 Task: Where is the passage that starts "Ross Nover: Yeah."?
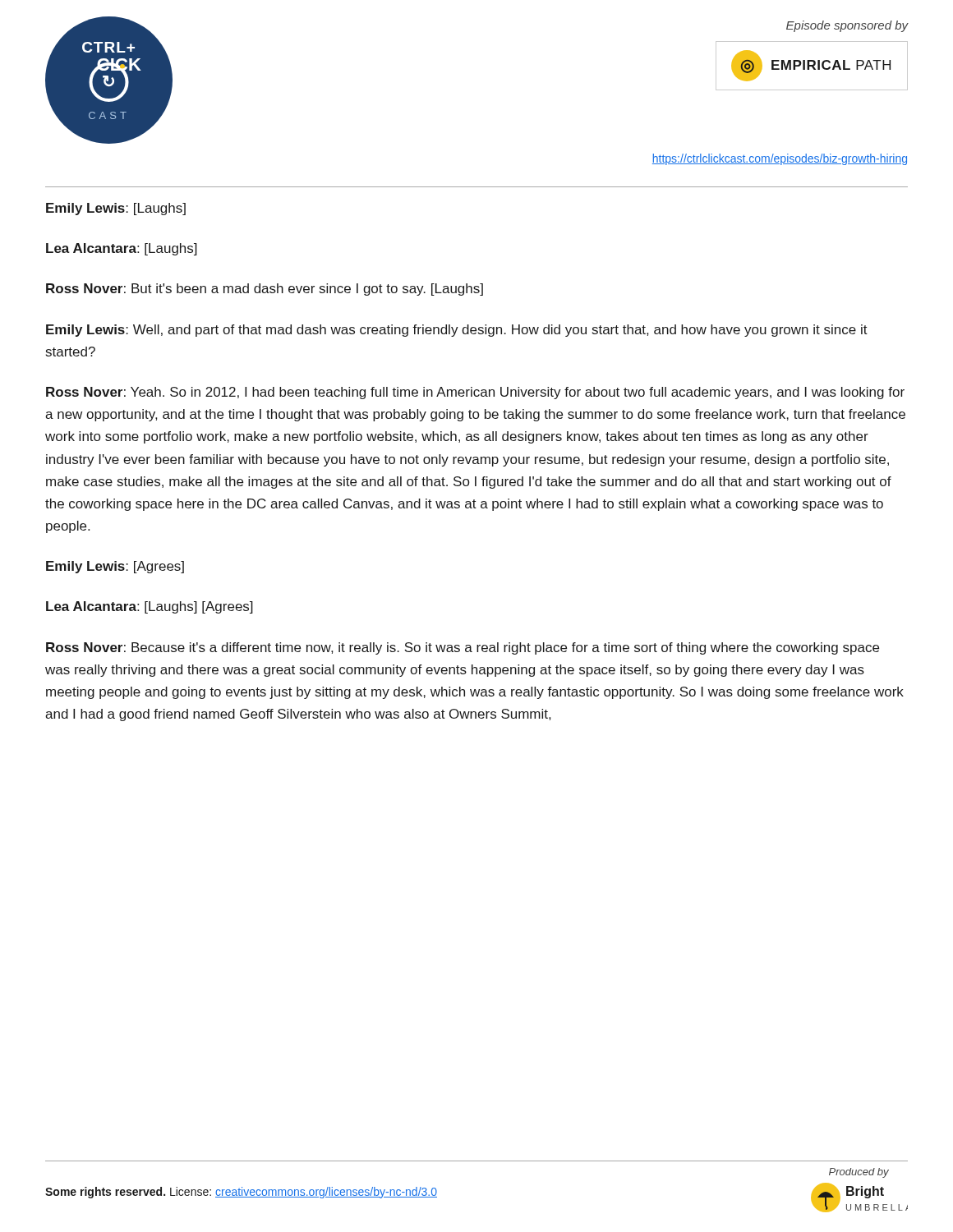click(x=476, y=459)
